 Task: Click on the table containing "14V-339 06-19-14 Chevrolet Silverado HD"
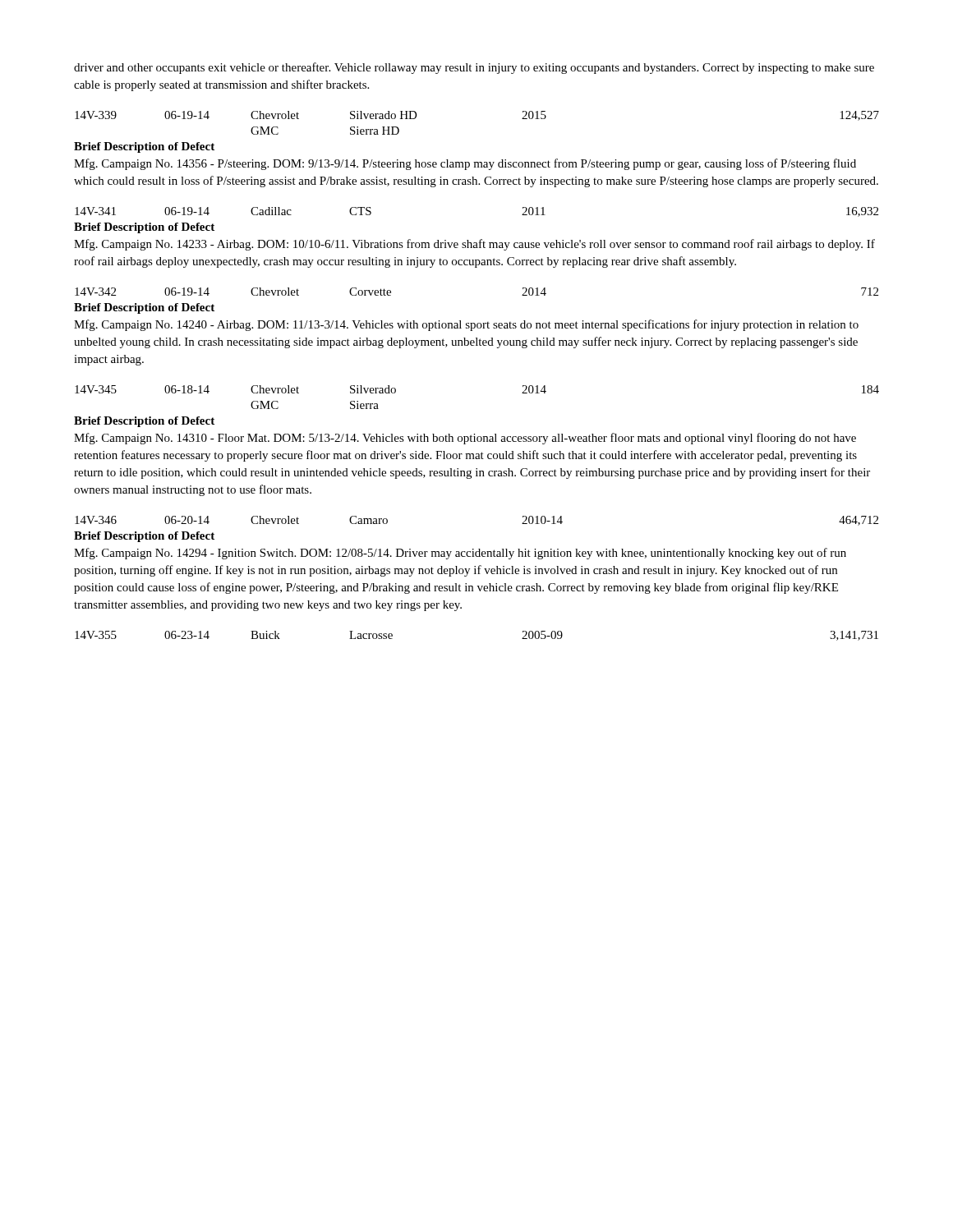476,123
